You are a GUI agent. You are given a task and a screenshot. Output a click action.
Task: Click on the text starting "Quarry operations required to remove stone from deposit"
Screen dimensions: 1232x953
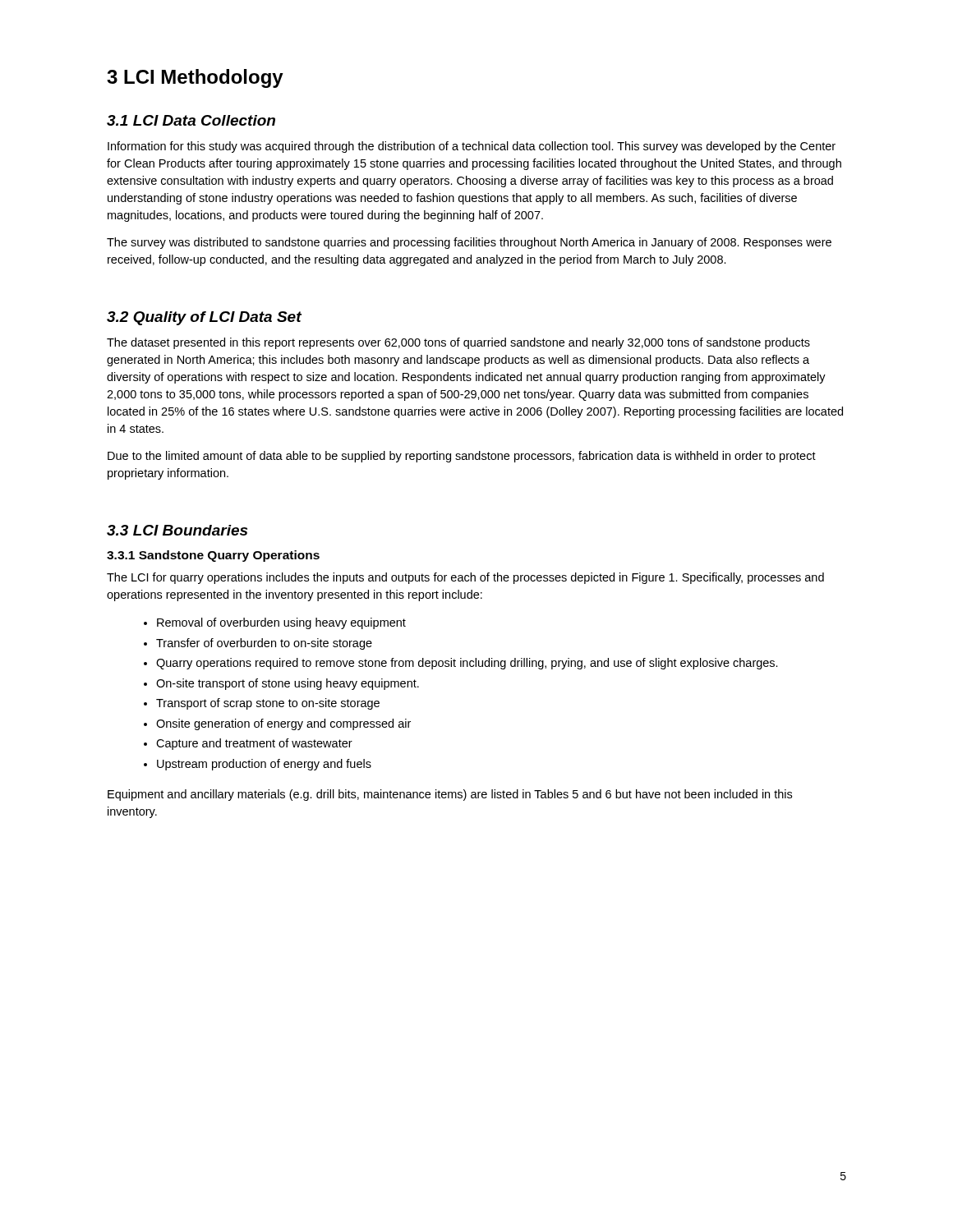pyautogui.click(x=467, y=663)
